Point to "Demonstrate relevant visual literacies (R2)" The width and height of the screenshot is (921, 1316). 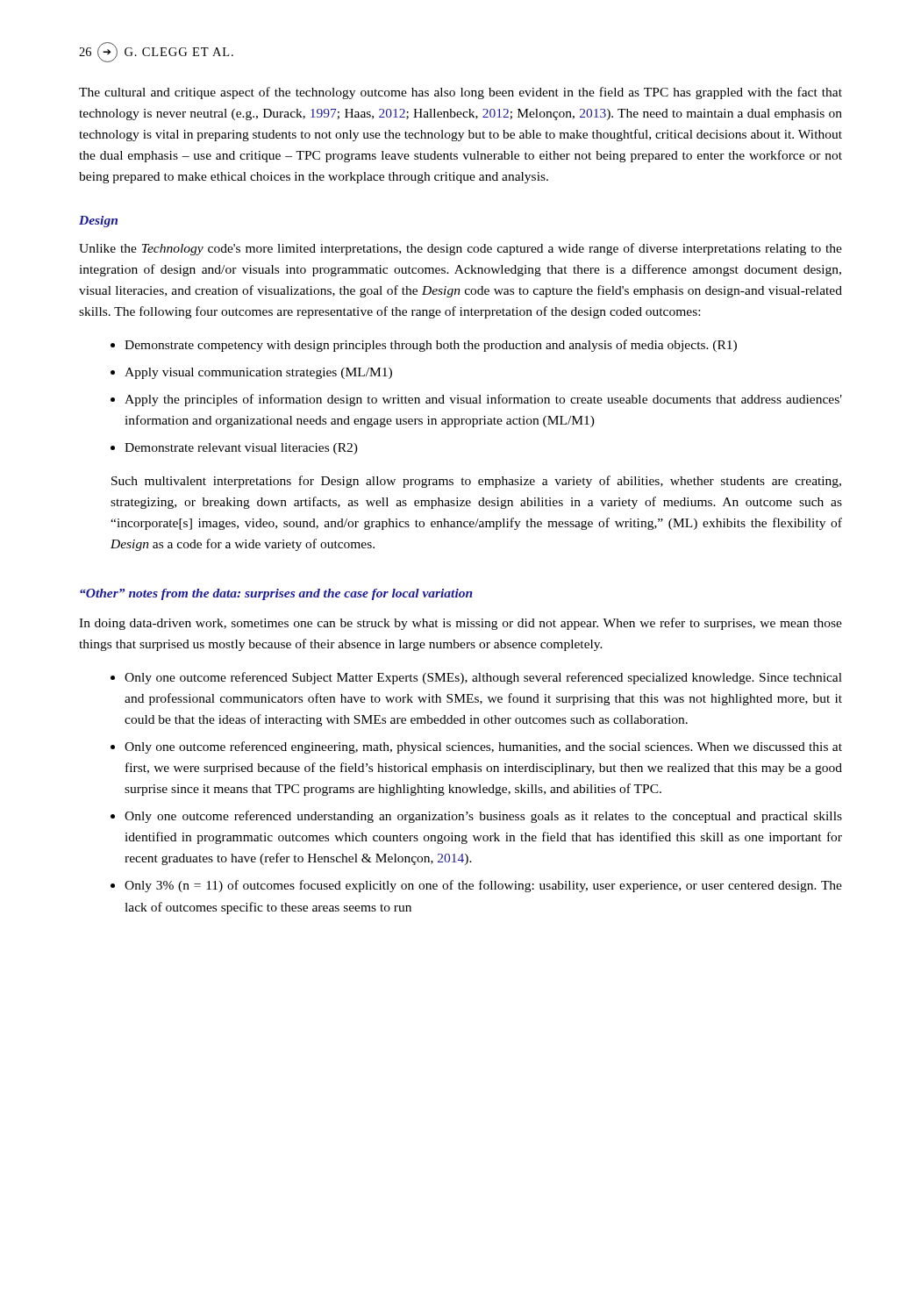pos(234,449)
